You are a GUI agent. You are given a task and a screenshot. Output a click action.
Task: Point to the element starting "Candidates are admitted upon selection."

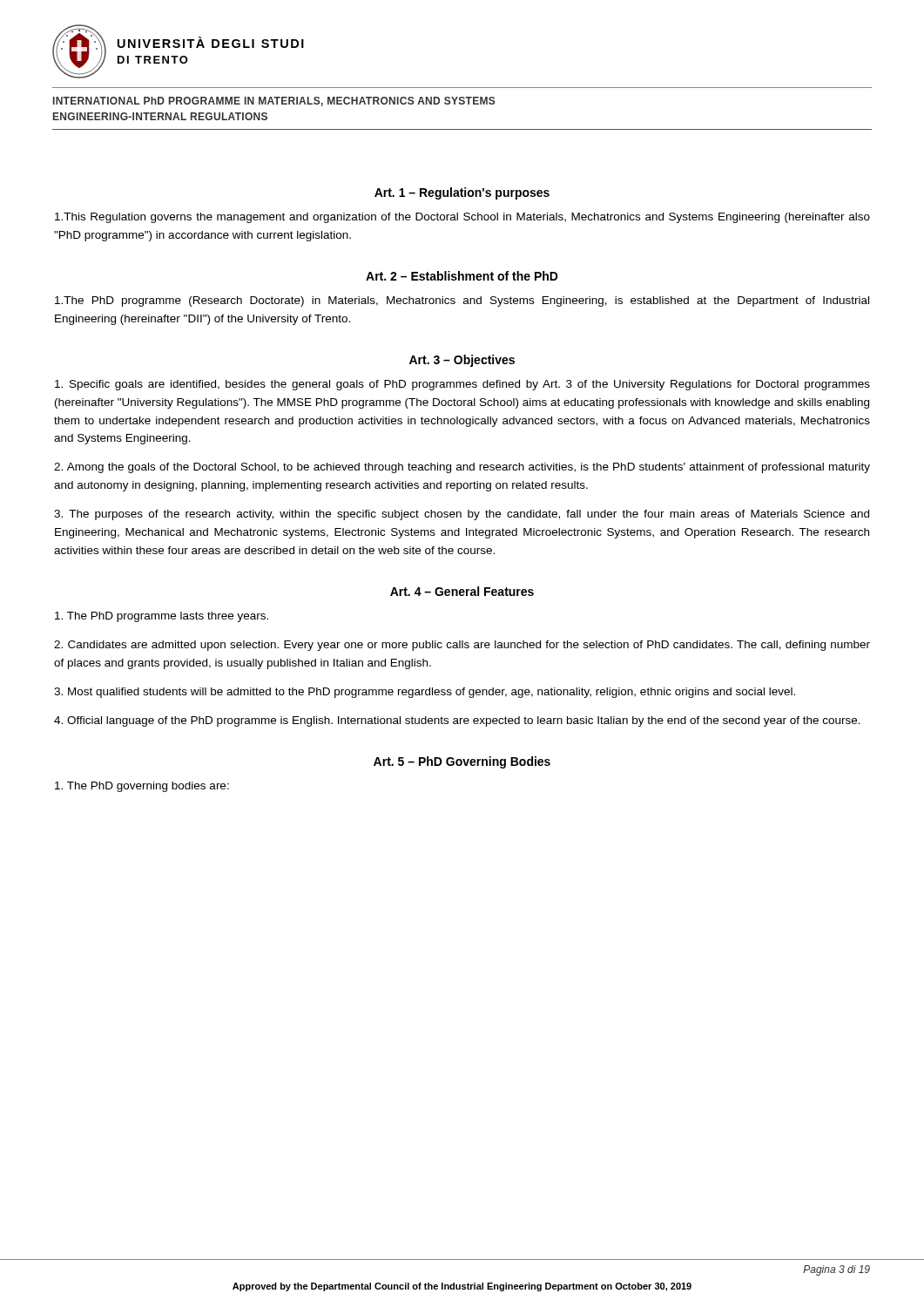(x=462, y=653)
